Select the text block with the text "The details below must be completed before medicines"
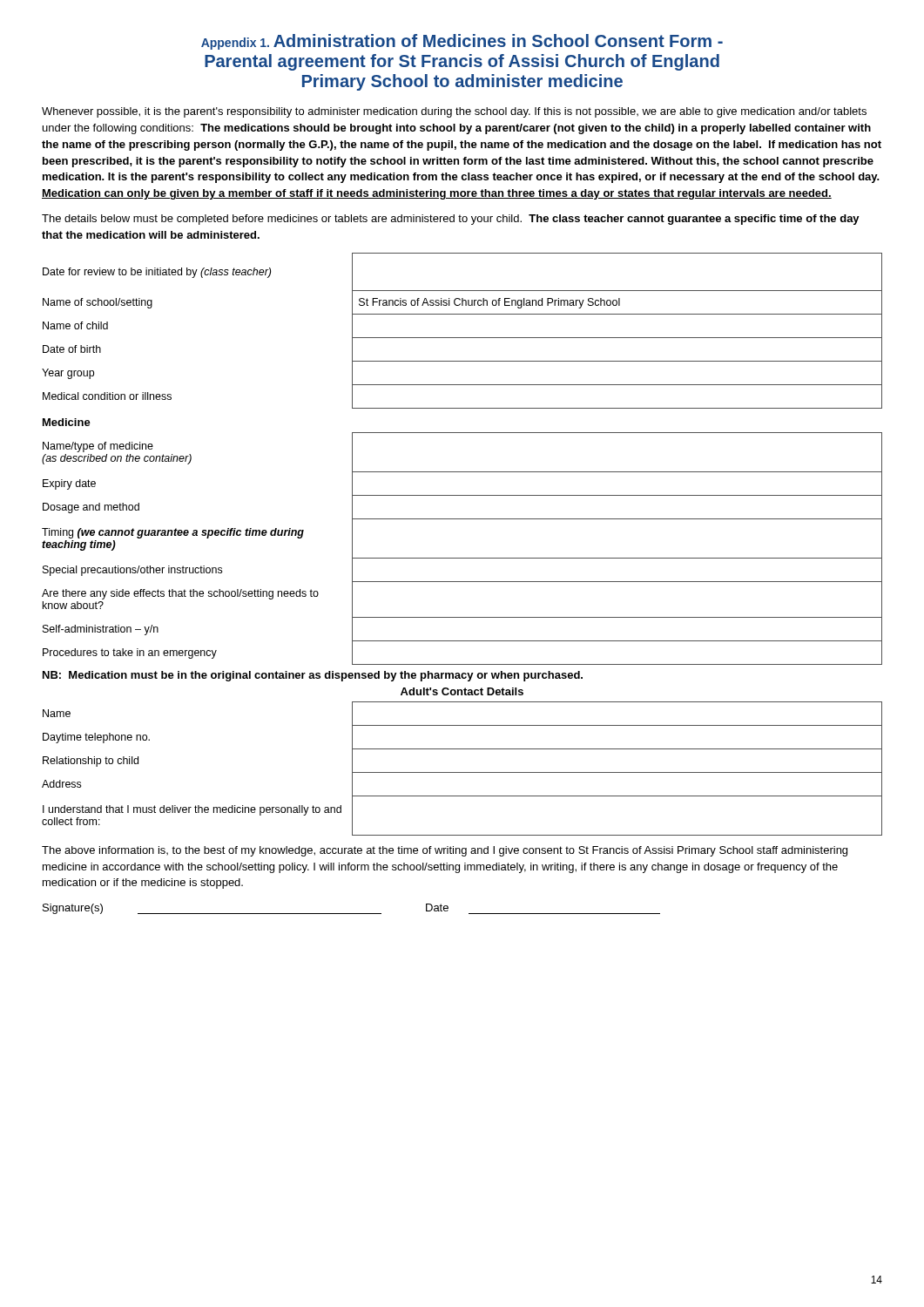The height and width of the screenshot is (1307, 924). [x=450, y=227]
